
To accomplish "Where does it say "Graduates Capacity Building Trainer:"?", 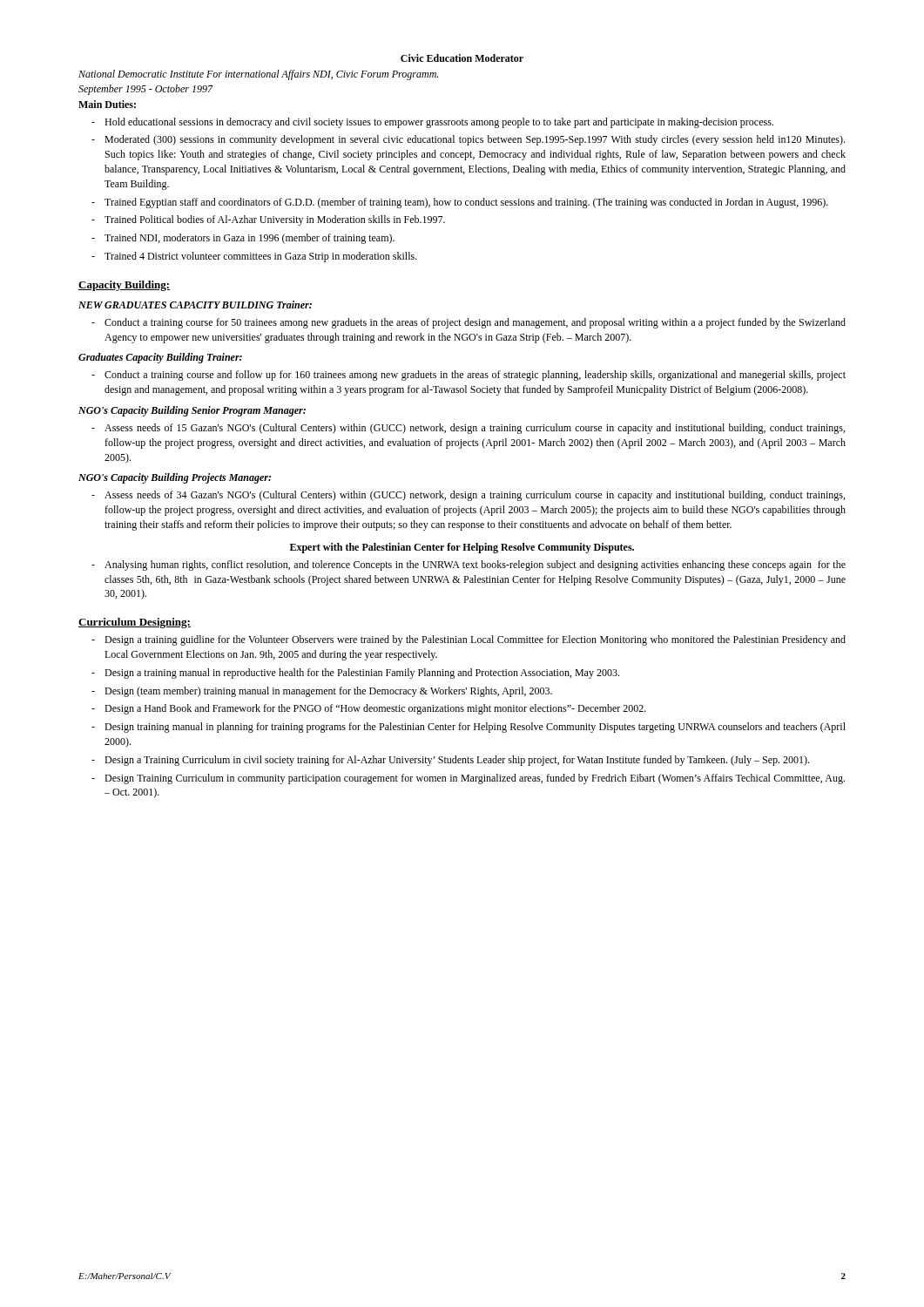I will pyautogui.click(x=160, y=358).
